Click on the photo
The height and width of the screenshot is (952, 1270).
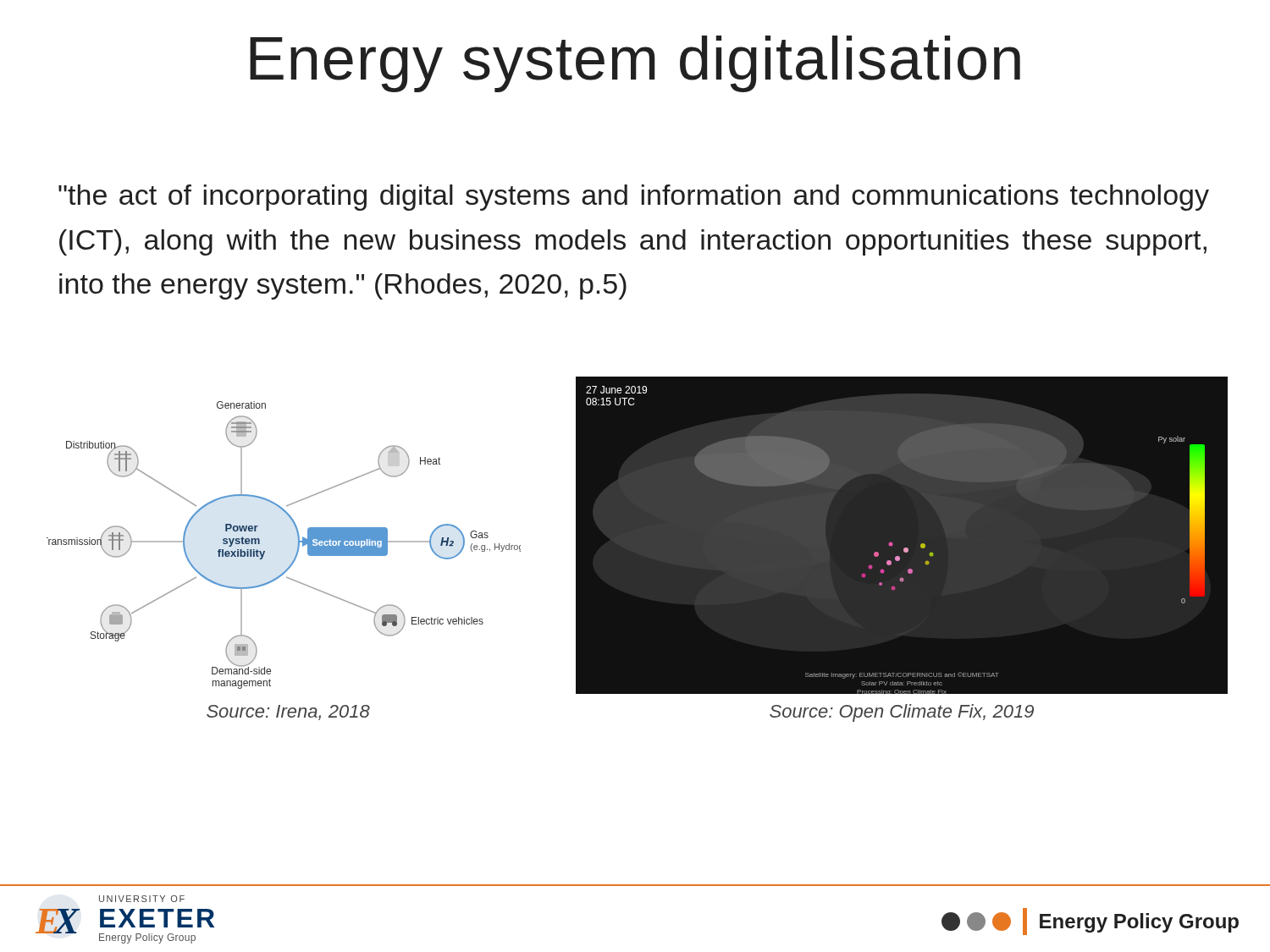pos(902,535)
